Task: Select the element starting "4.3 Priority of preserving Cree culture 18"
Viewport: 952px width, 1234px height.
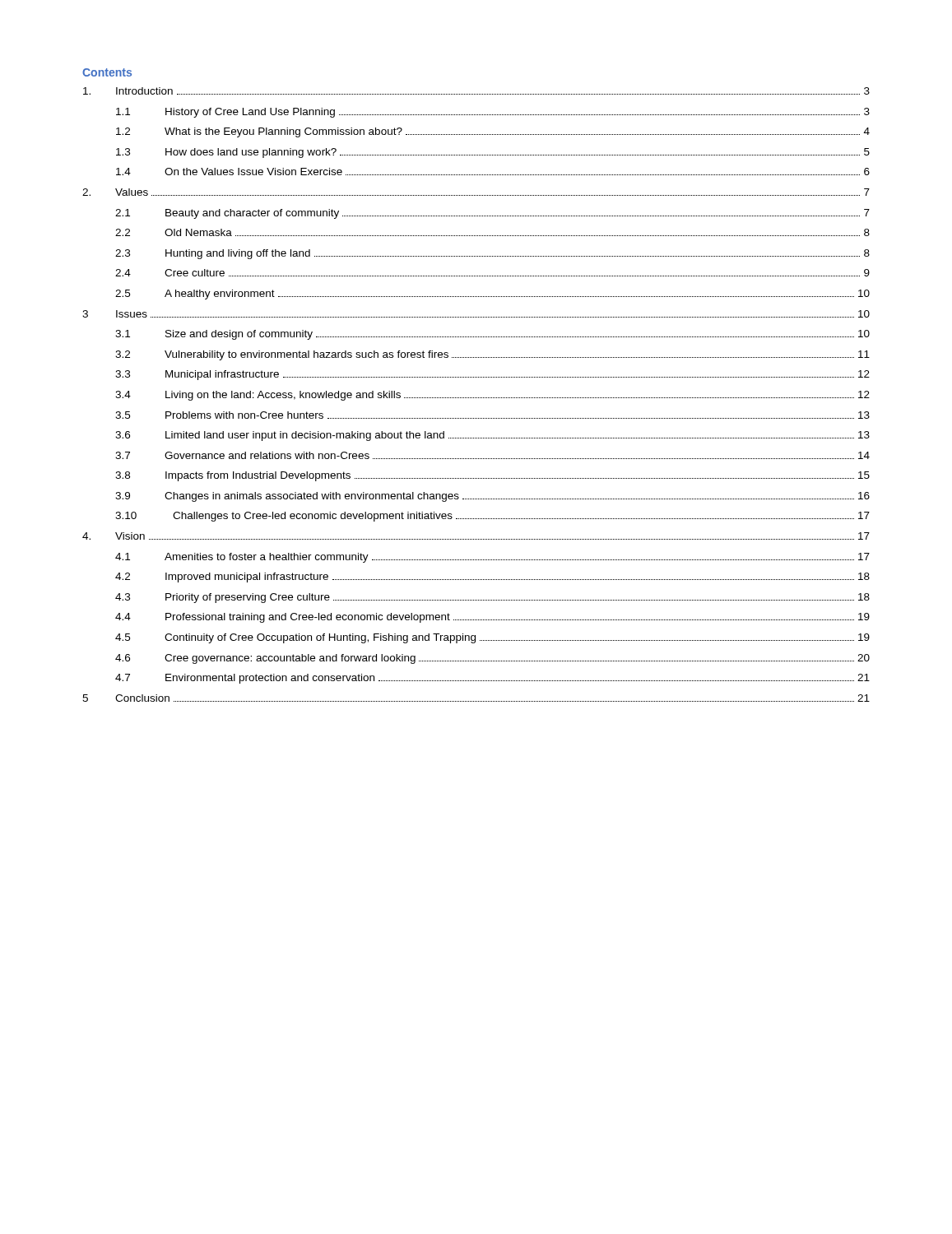Action: pos(484,597)
